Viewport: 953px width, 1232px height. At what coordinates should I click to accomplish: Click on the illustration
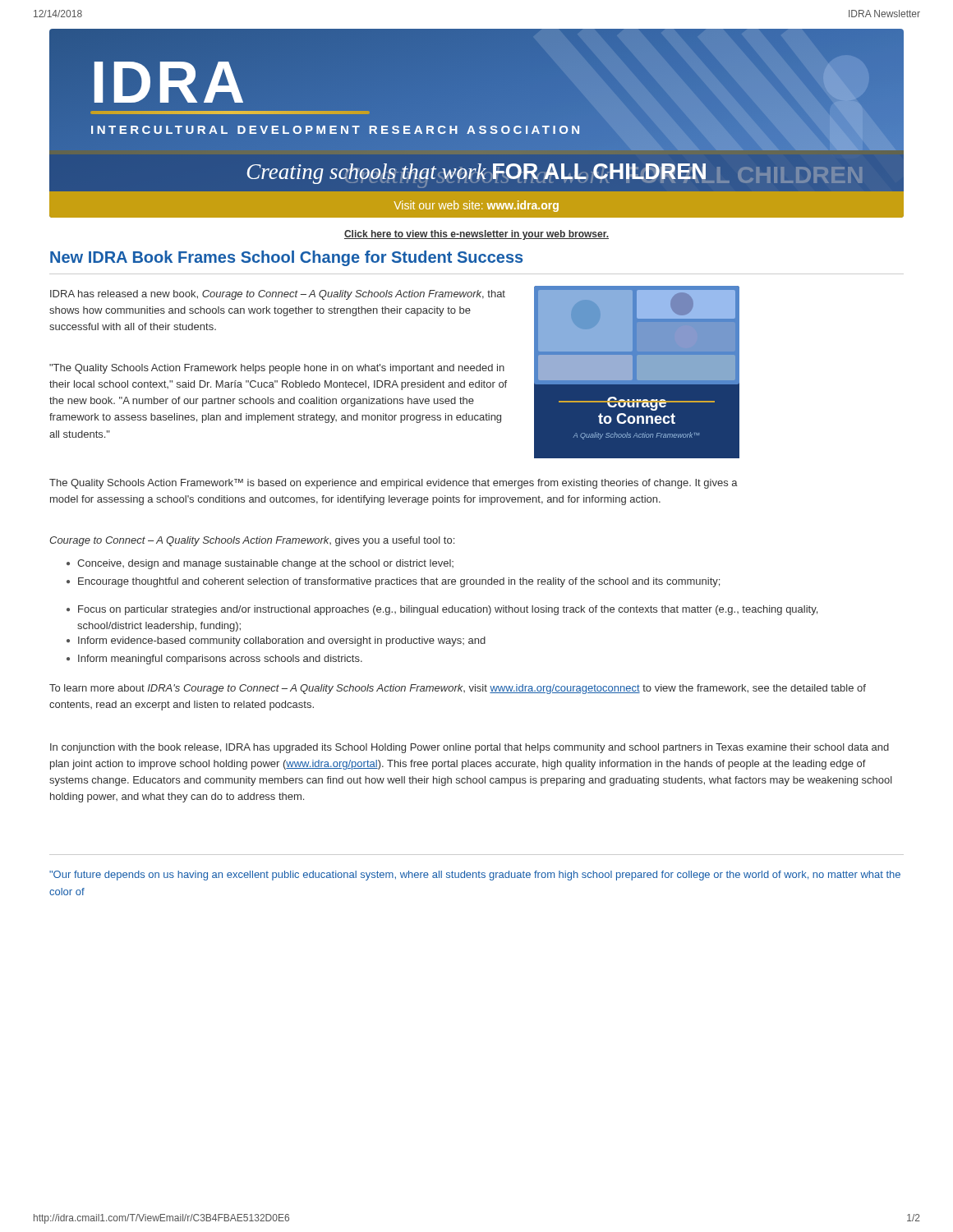click(476, 123)
